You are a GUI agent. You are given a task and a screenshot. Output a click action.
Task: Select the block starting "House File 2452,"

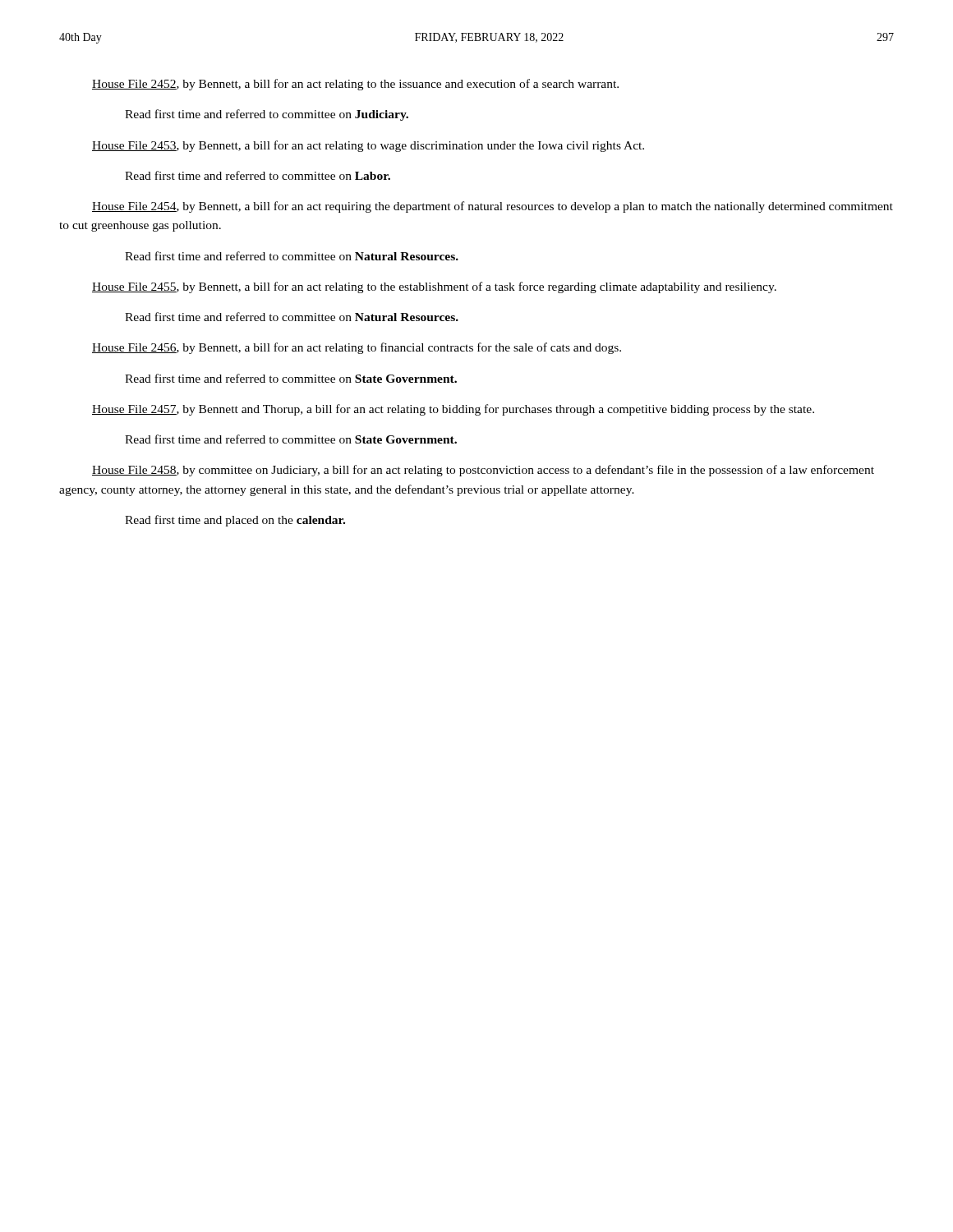tap(476, 83)
